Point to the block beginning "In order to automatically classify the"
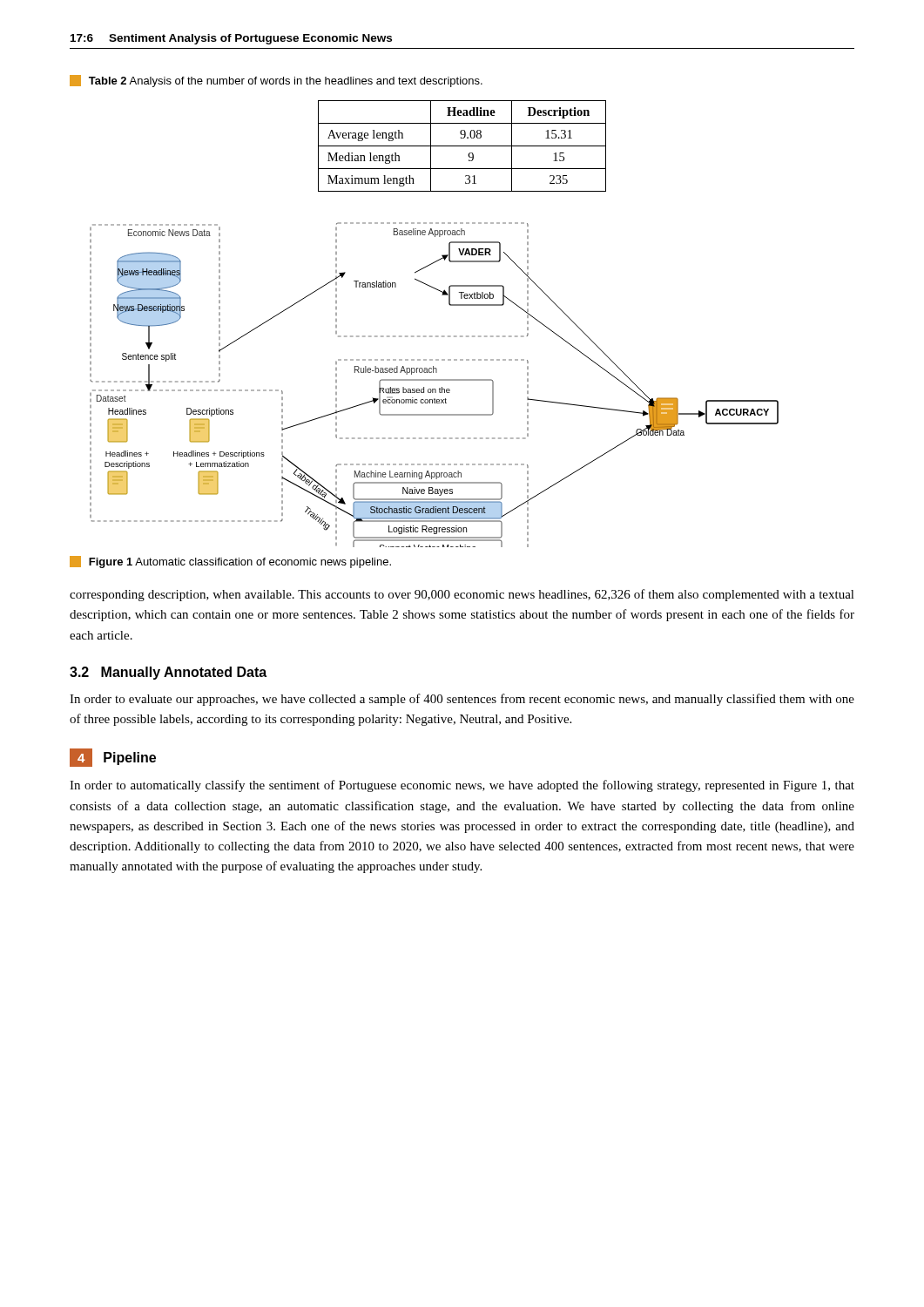The width and height of the screenshot is (924, 1307). (x=462, y=826)
